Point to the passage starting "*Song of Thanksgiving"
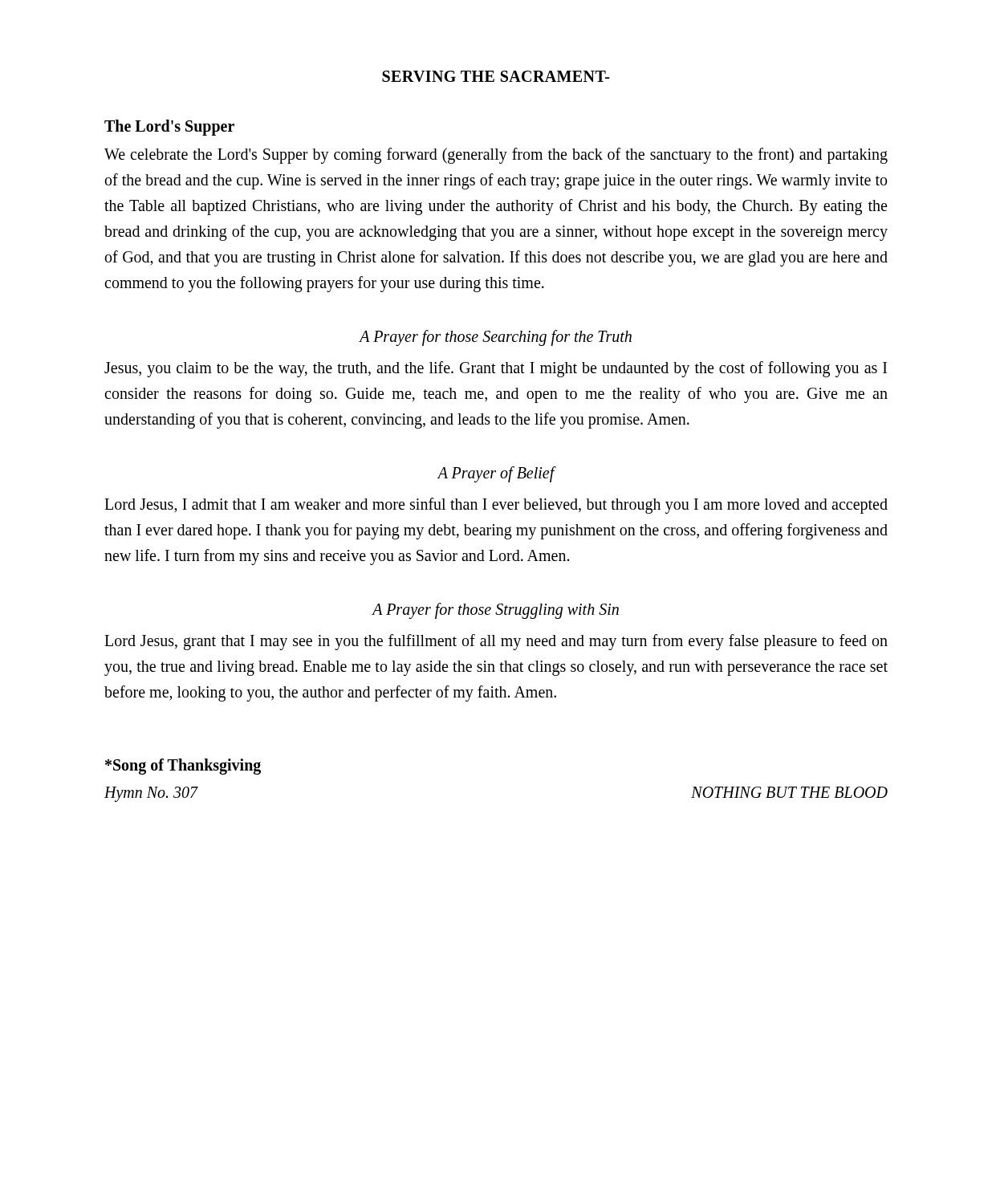 pos(183,765)
